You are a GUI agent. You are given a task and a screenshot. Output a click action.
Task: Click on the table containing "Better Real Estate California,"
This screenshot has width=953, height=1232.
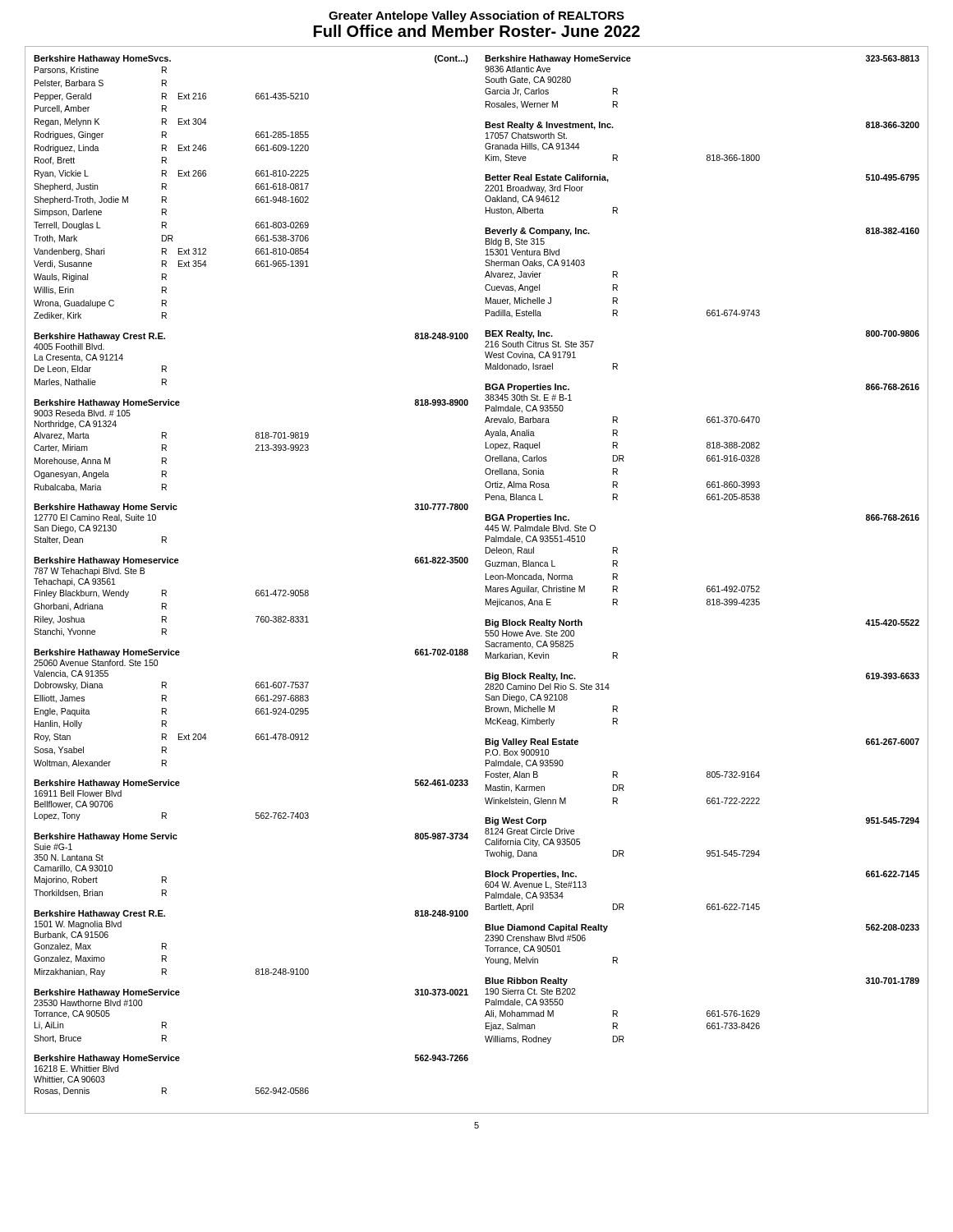[702, 195]
